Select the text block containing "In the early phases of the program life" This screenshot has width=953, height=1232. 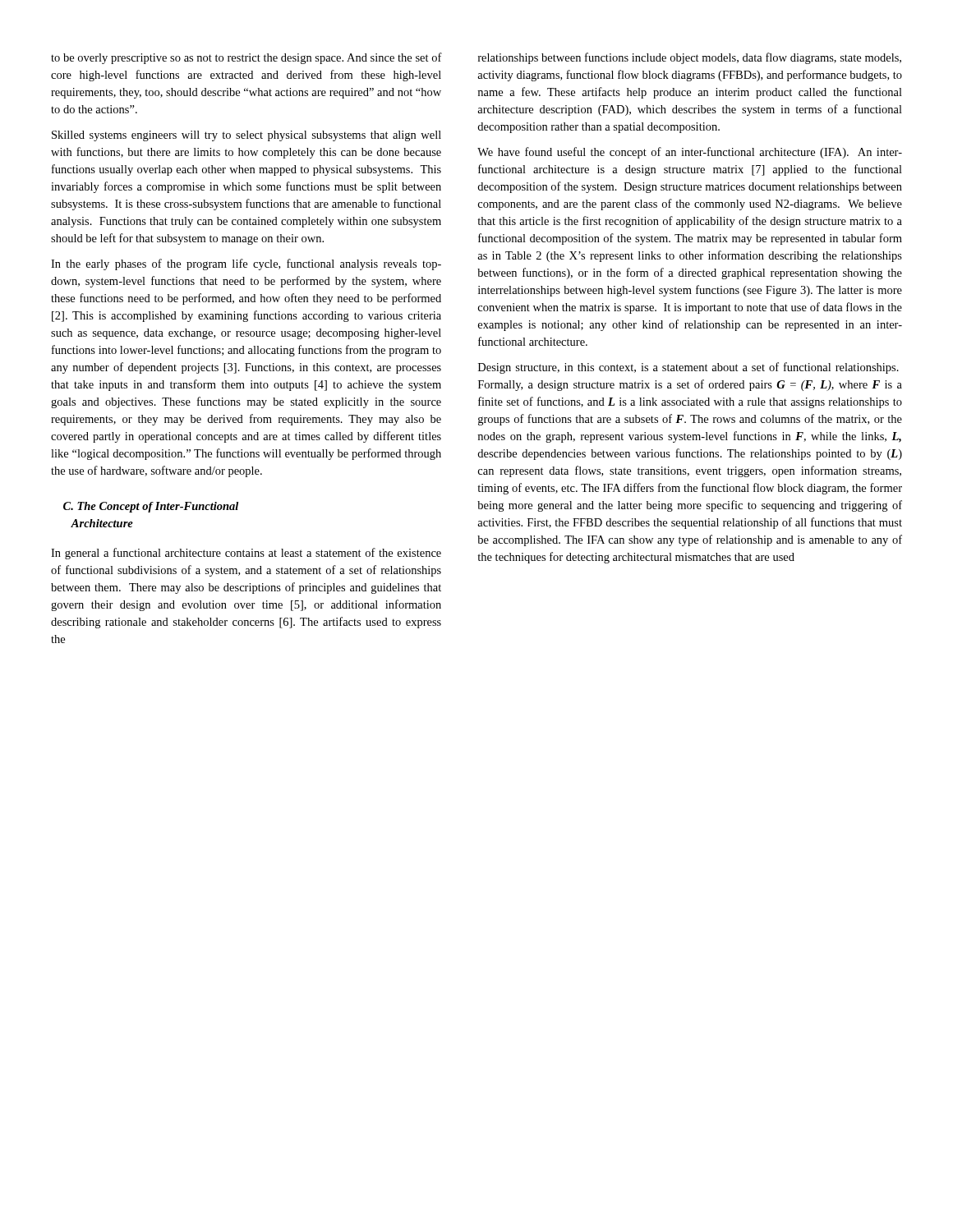click(x=246, y=368)
